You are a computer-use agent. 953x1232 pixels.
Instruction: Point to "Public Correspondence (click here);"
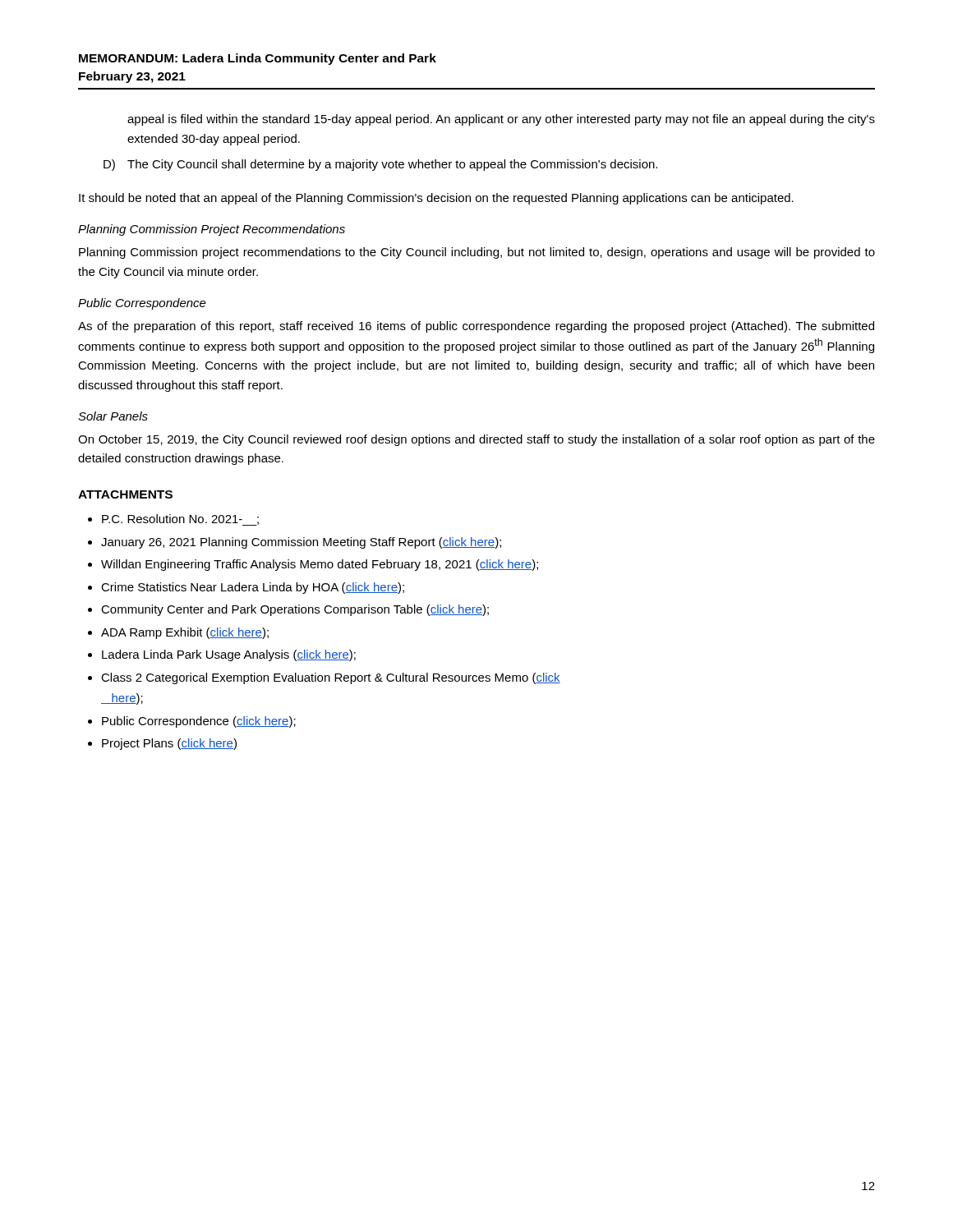tap(199, 721)
